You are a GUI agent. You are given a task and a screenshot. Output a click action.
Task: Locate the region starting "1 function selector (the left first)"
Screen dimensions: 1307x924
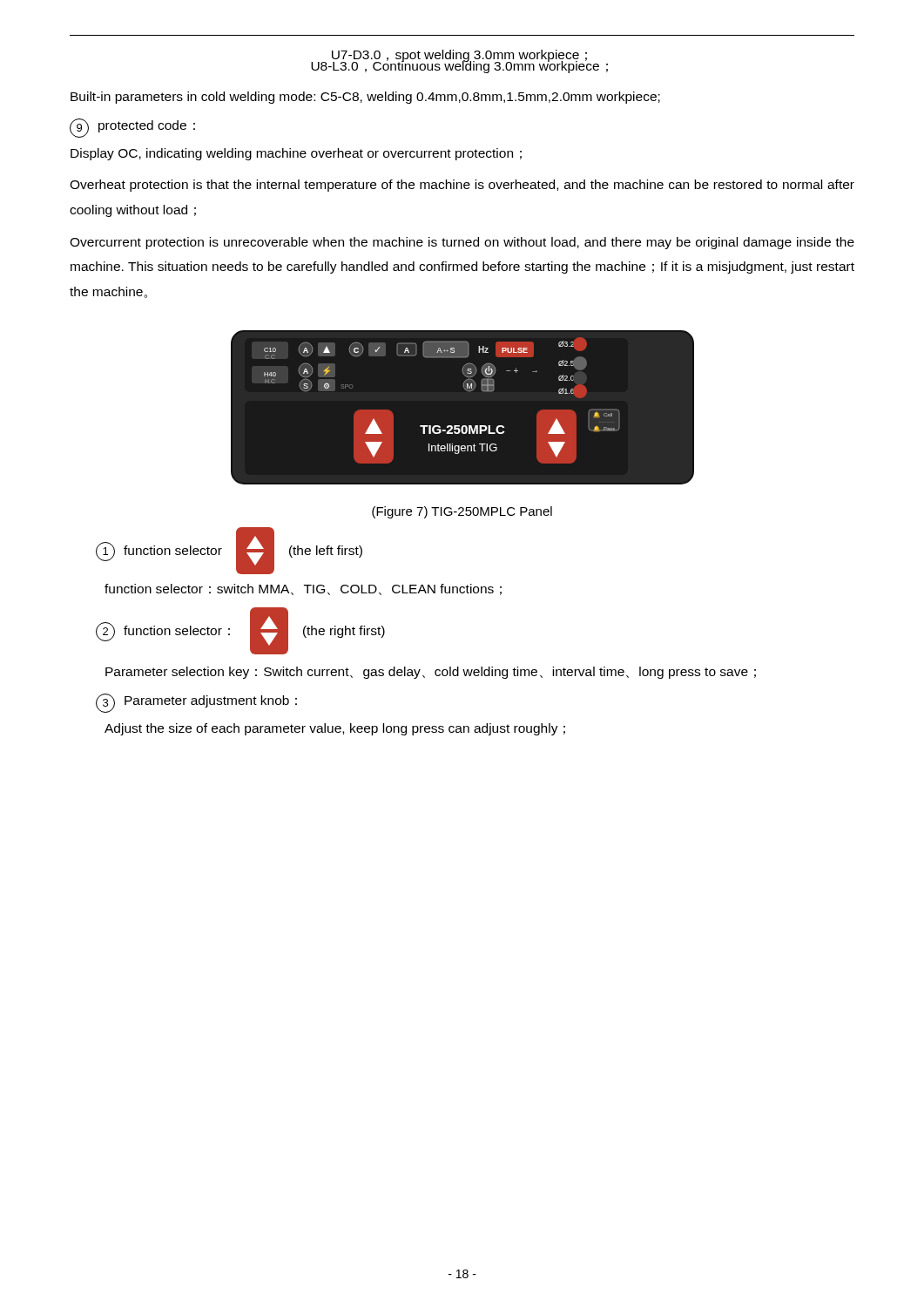[229, 550]
